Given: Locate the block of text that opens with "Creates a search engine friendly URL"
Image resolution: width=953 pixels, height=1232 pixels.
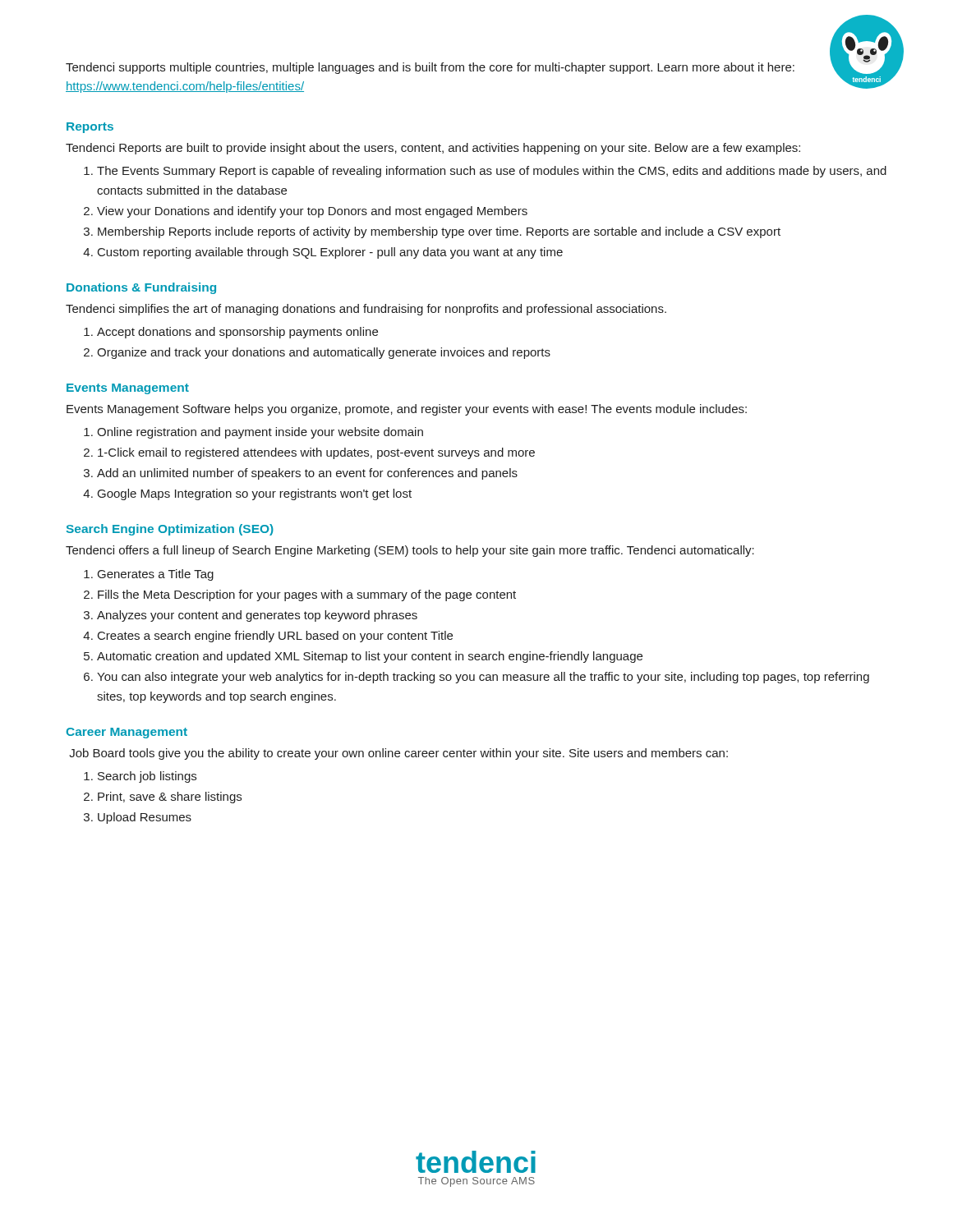Looking at the screenshot, I should tap(275, 637).
